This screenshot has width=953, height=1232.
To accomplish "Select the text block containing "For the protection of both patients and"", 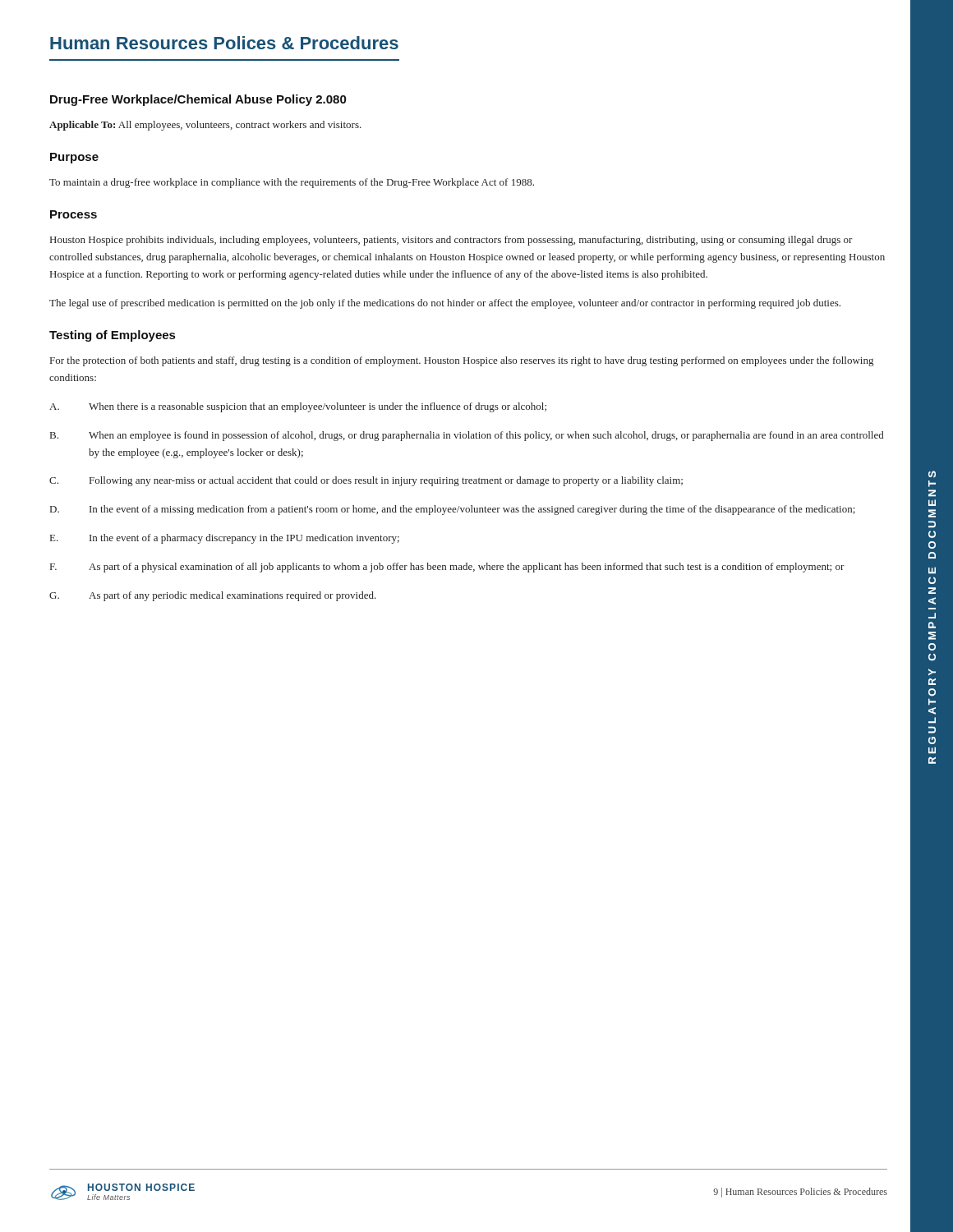I will click(468, 370).
